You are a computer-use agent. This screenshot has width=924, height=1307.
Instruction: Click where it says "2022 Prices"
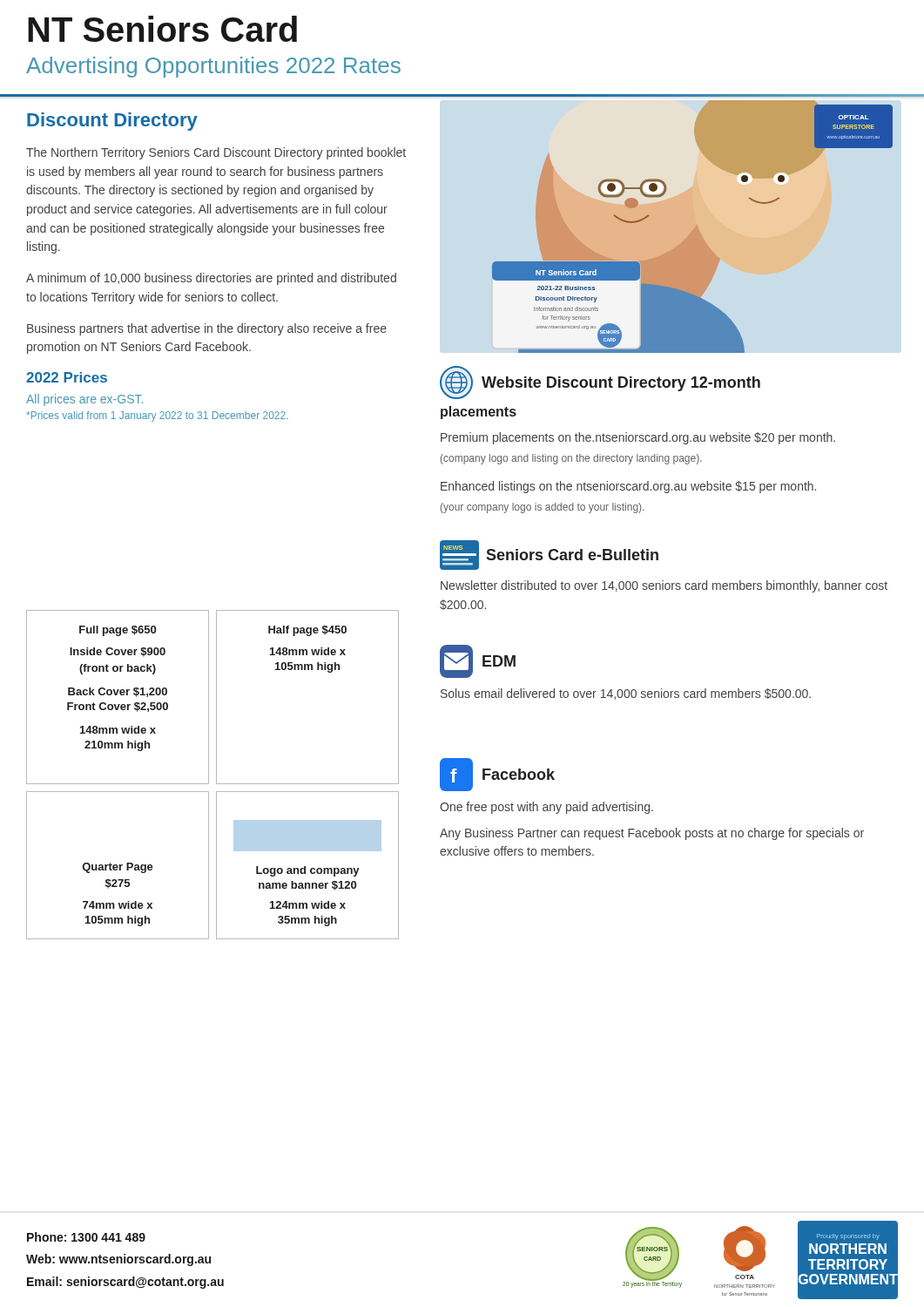pos(67,378)
